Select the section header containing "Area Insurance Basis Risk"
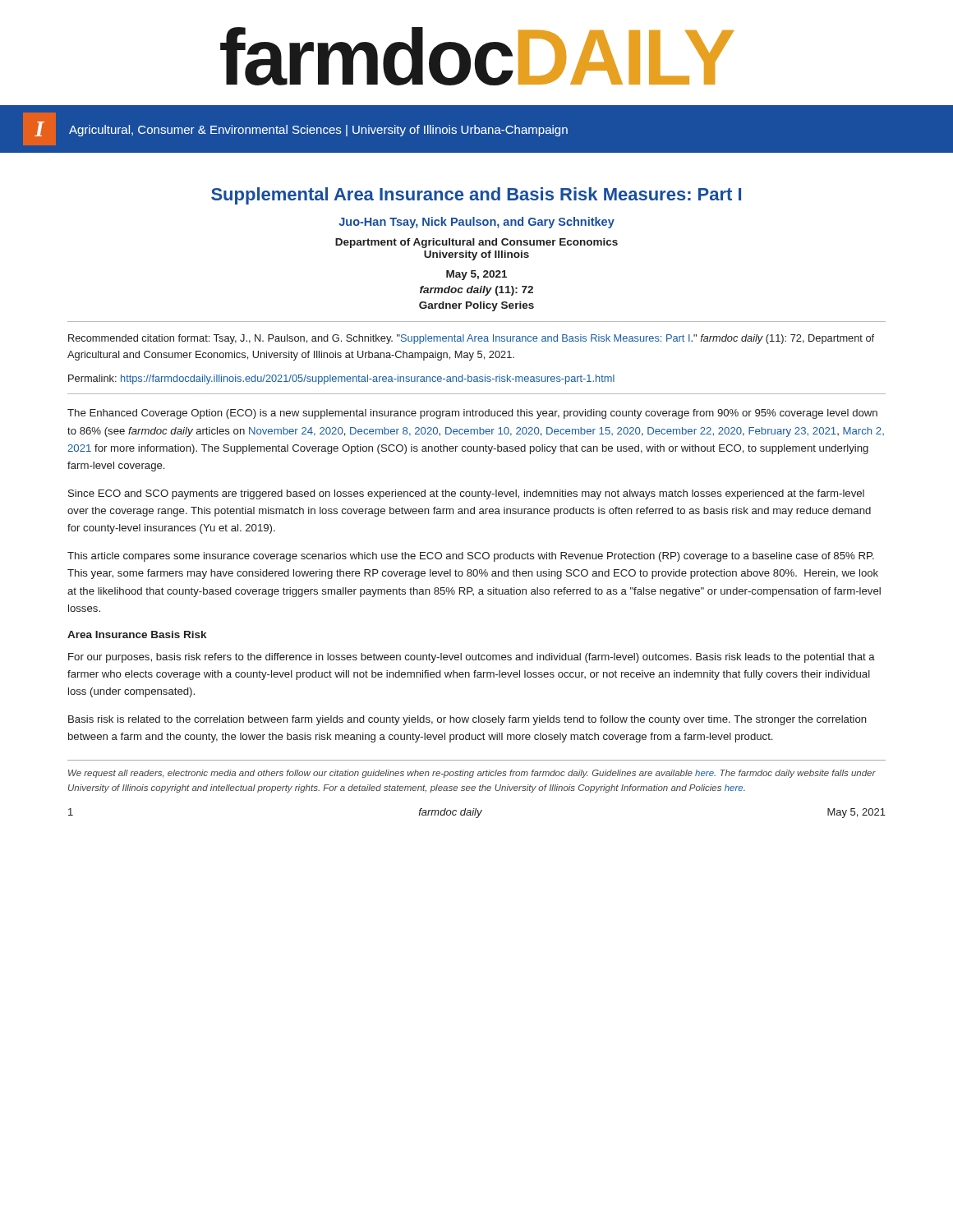This screenshot has width=953, height=1232. coord(137,634)
